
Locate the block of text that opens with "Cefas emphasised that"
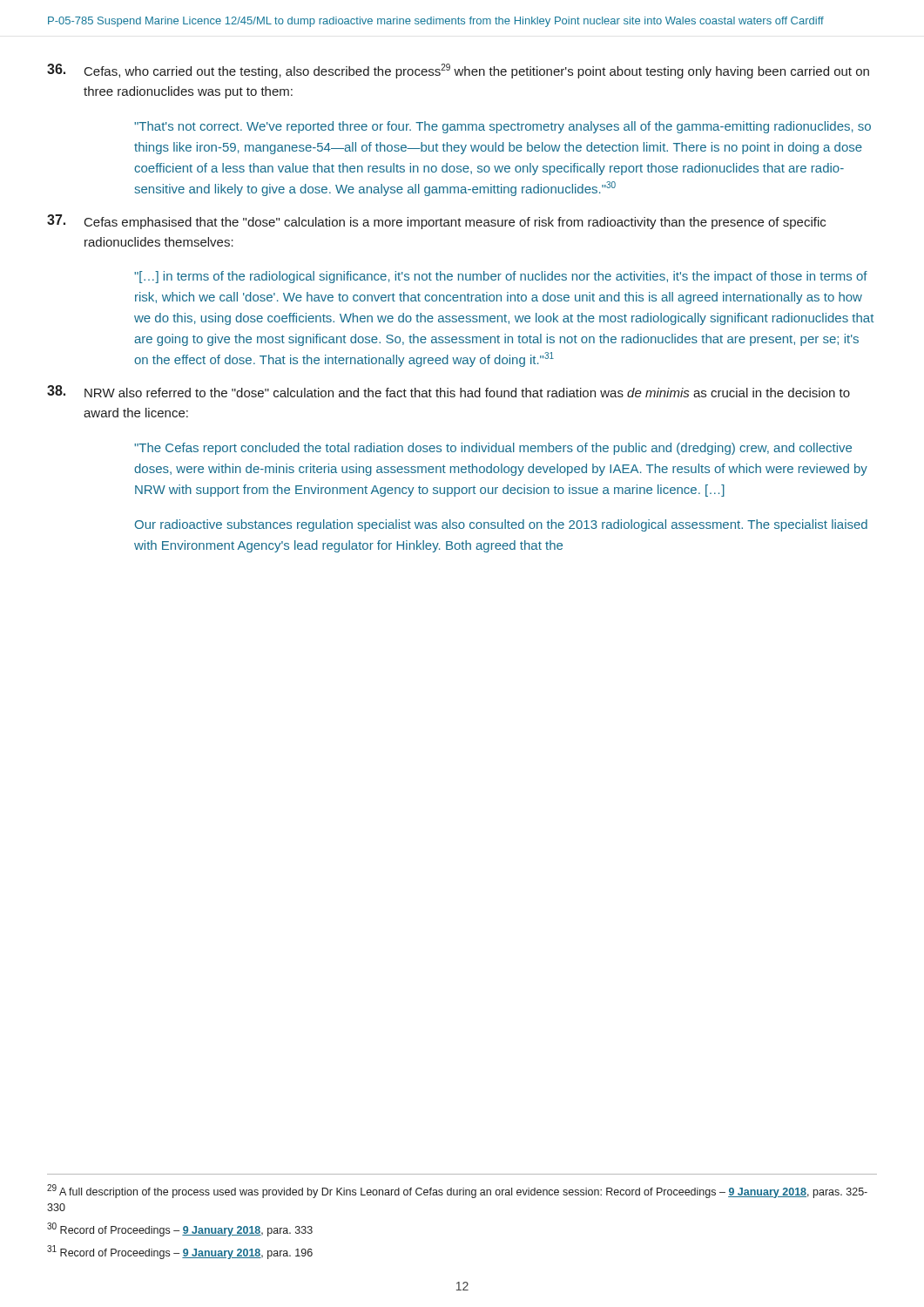462,232
